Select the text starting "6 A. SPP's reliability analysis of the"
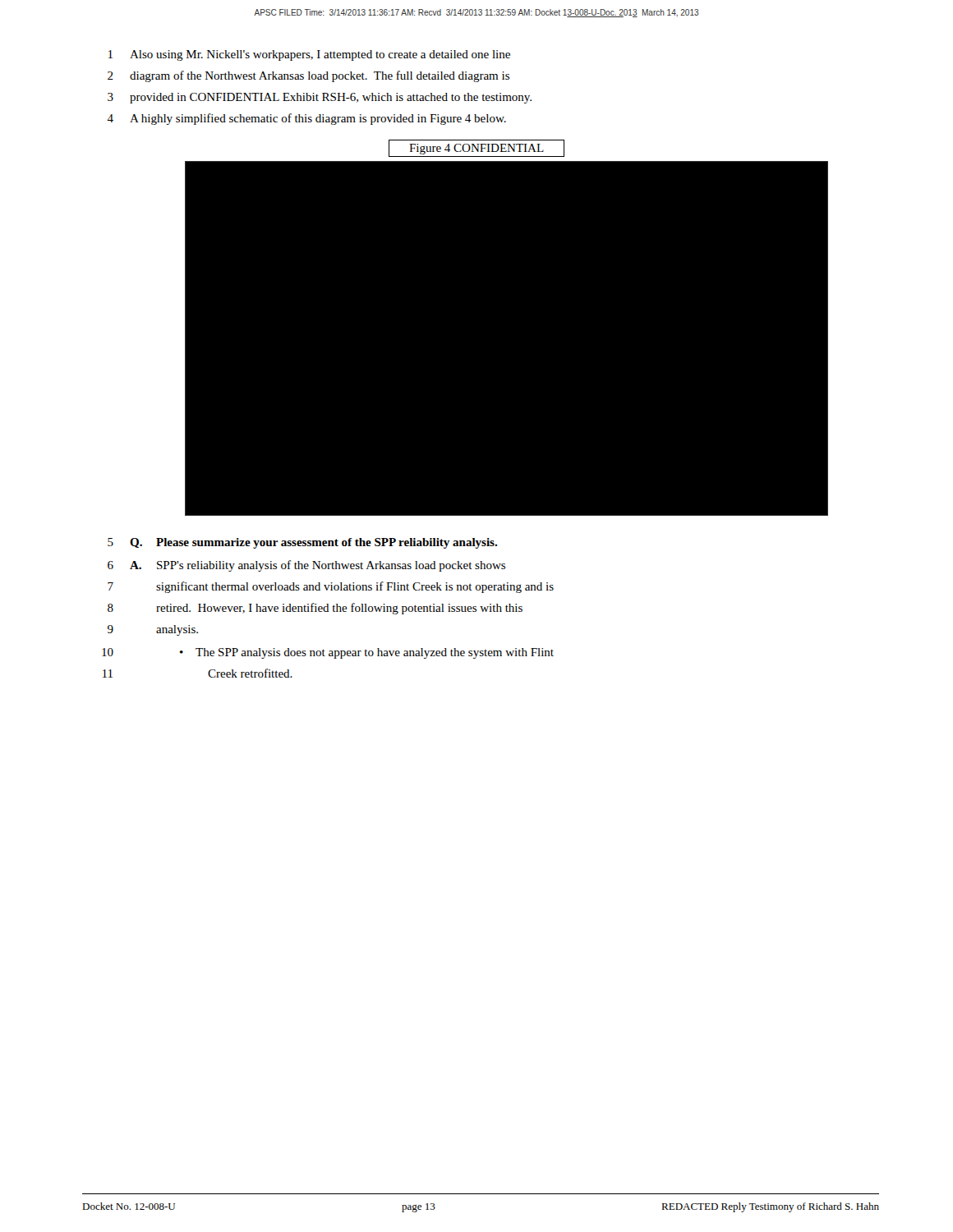 click(x=481, y=566)
